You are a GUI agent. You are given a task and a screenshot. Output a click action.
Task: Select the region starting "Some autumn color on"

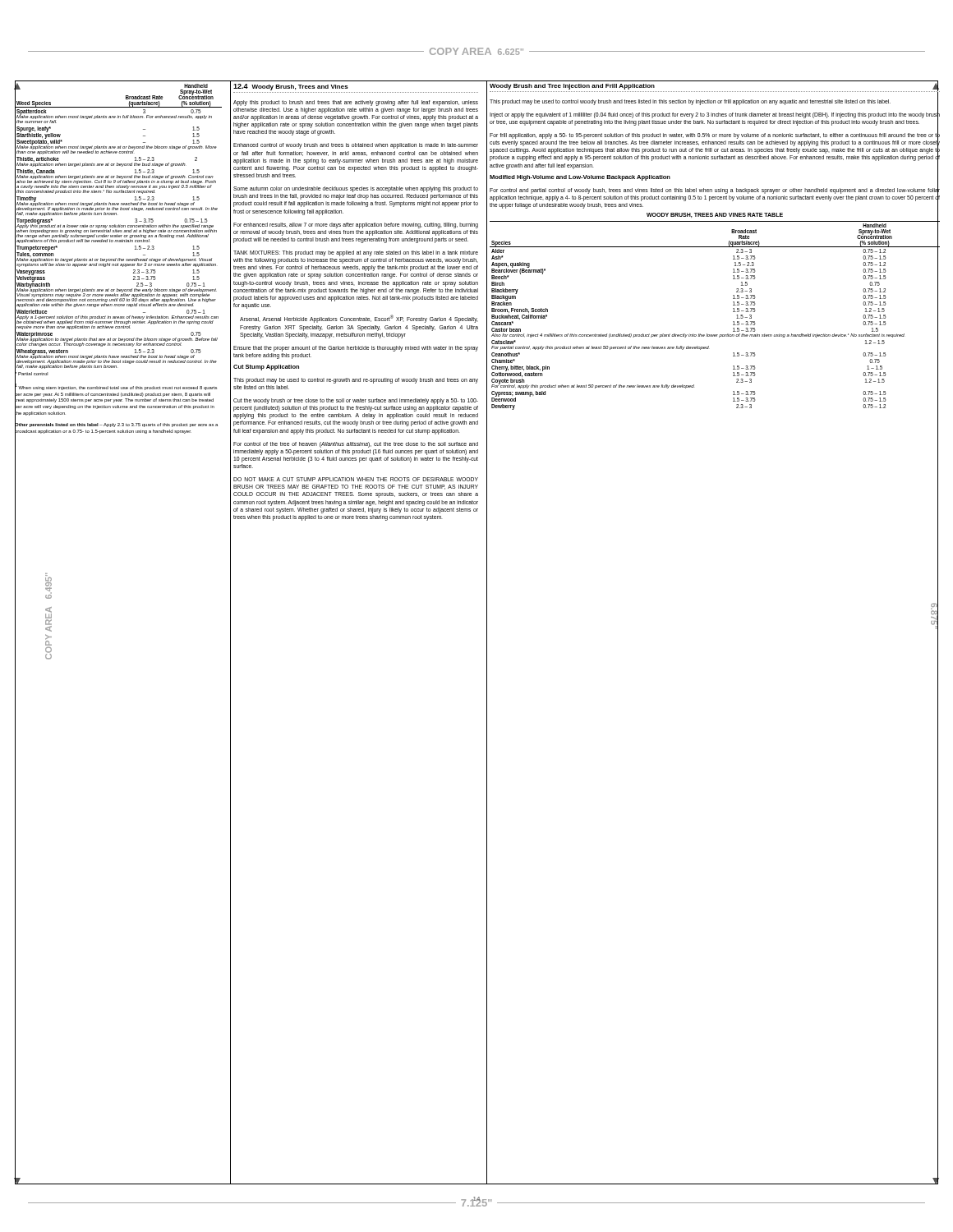[x=356, y=200]
